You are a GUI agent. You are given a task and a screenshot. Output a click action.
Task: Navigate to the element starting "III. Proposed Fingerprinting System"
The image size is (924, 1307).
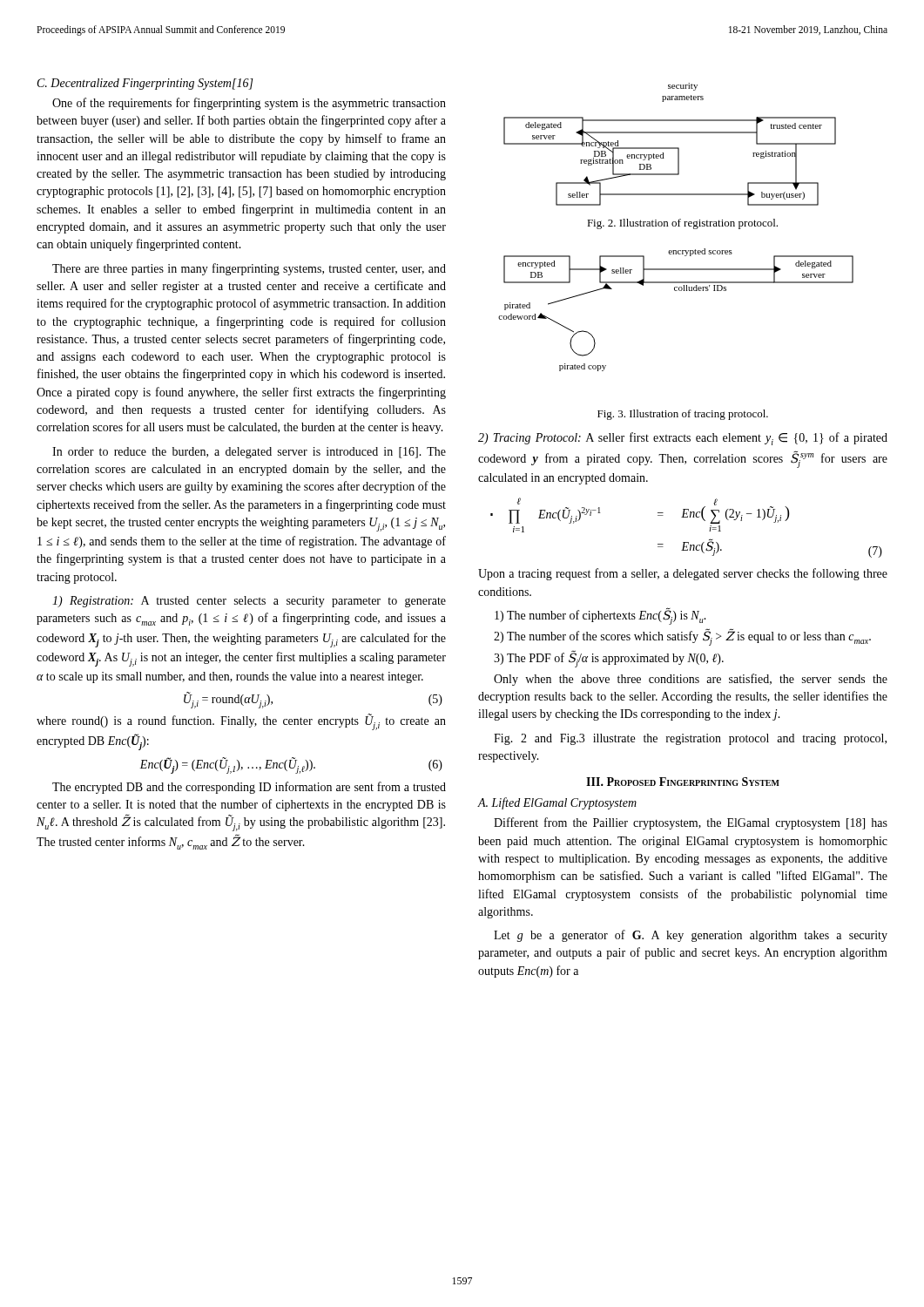[683, 782]
